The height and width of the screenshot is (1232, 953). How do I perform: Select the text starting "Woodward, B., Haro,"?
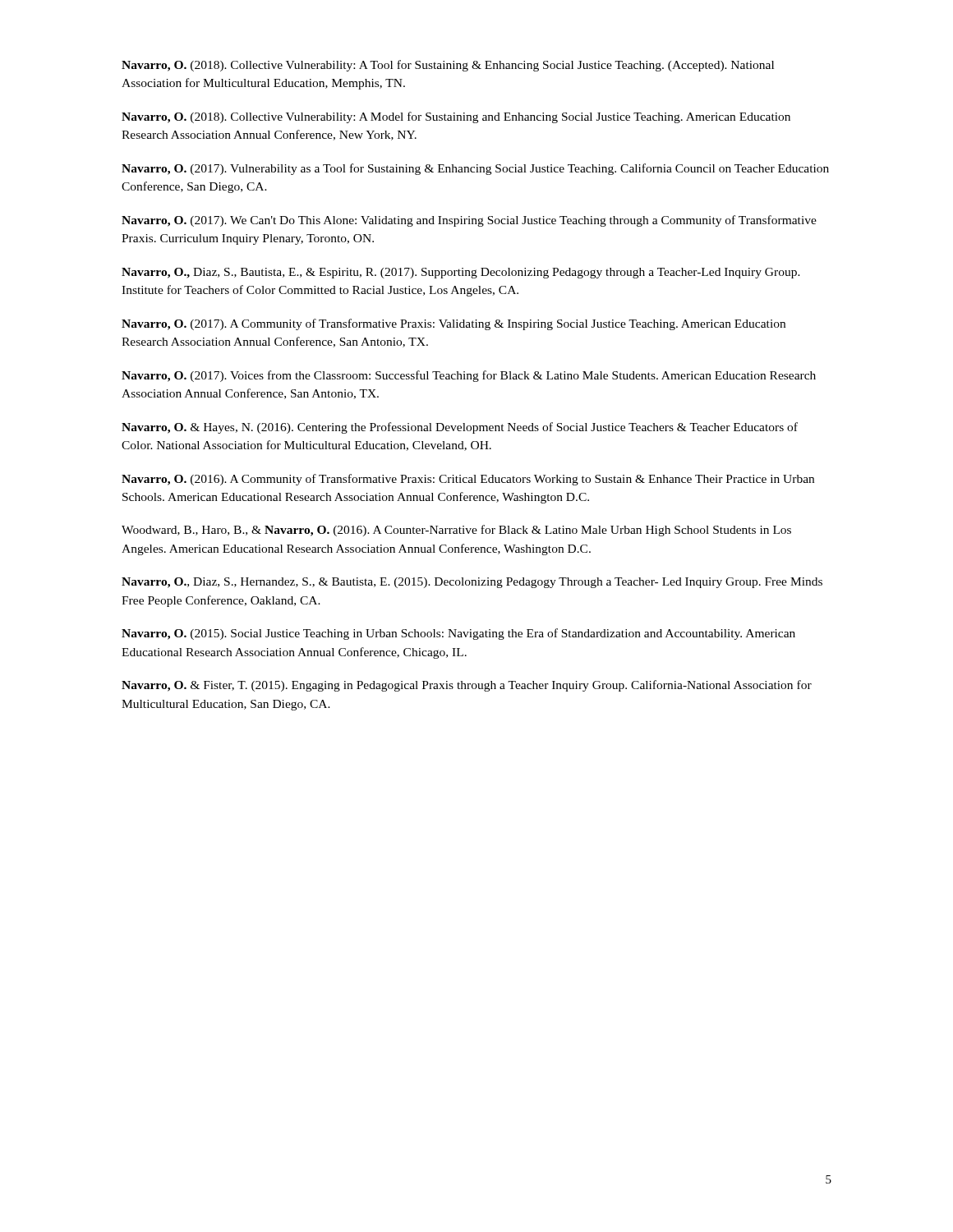tap(457, 539)
